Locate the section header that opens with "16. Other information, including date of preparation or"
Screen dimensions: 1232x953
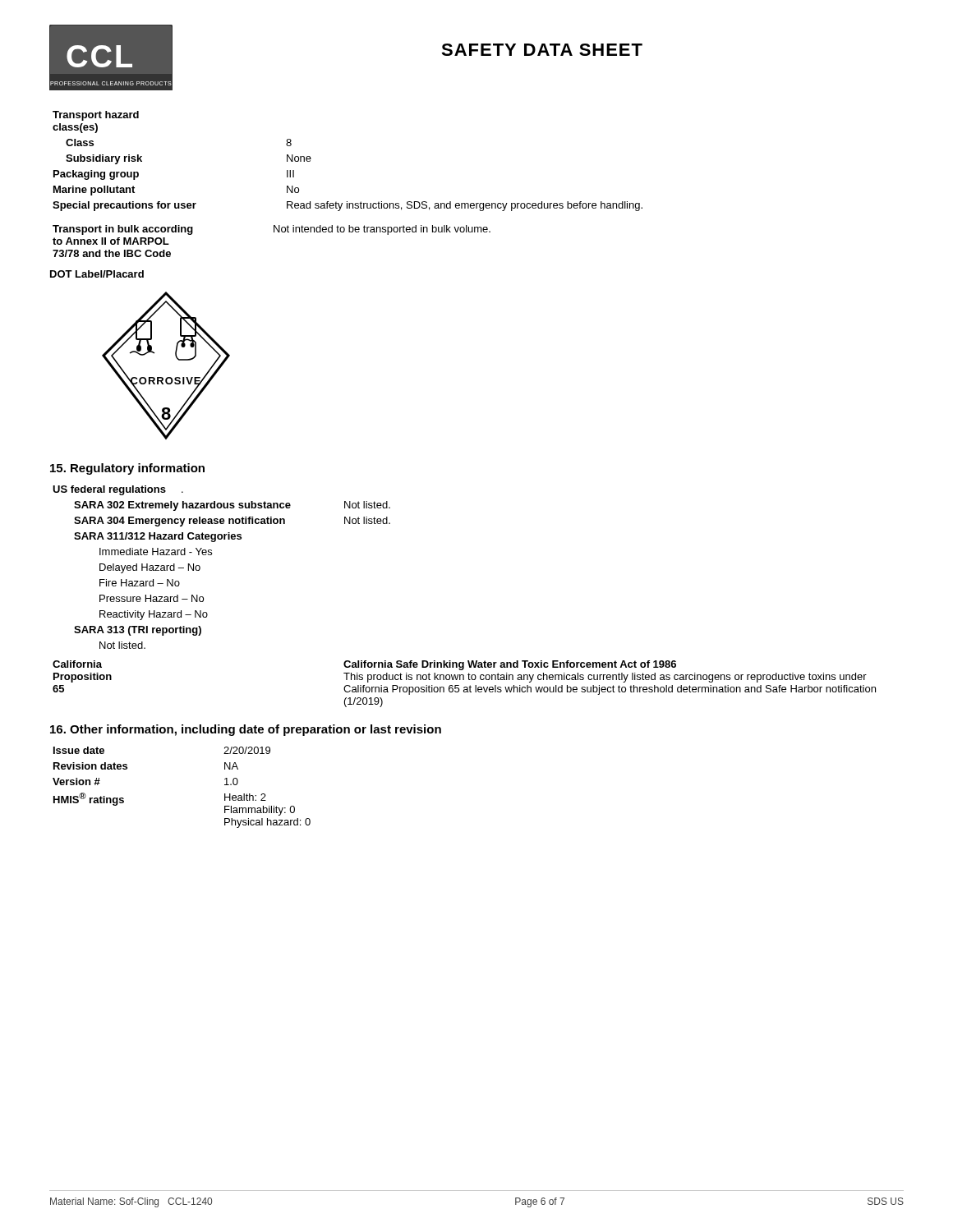point(245,729)
